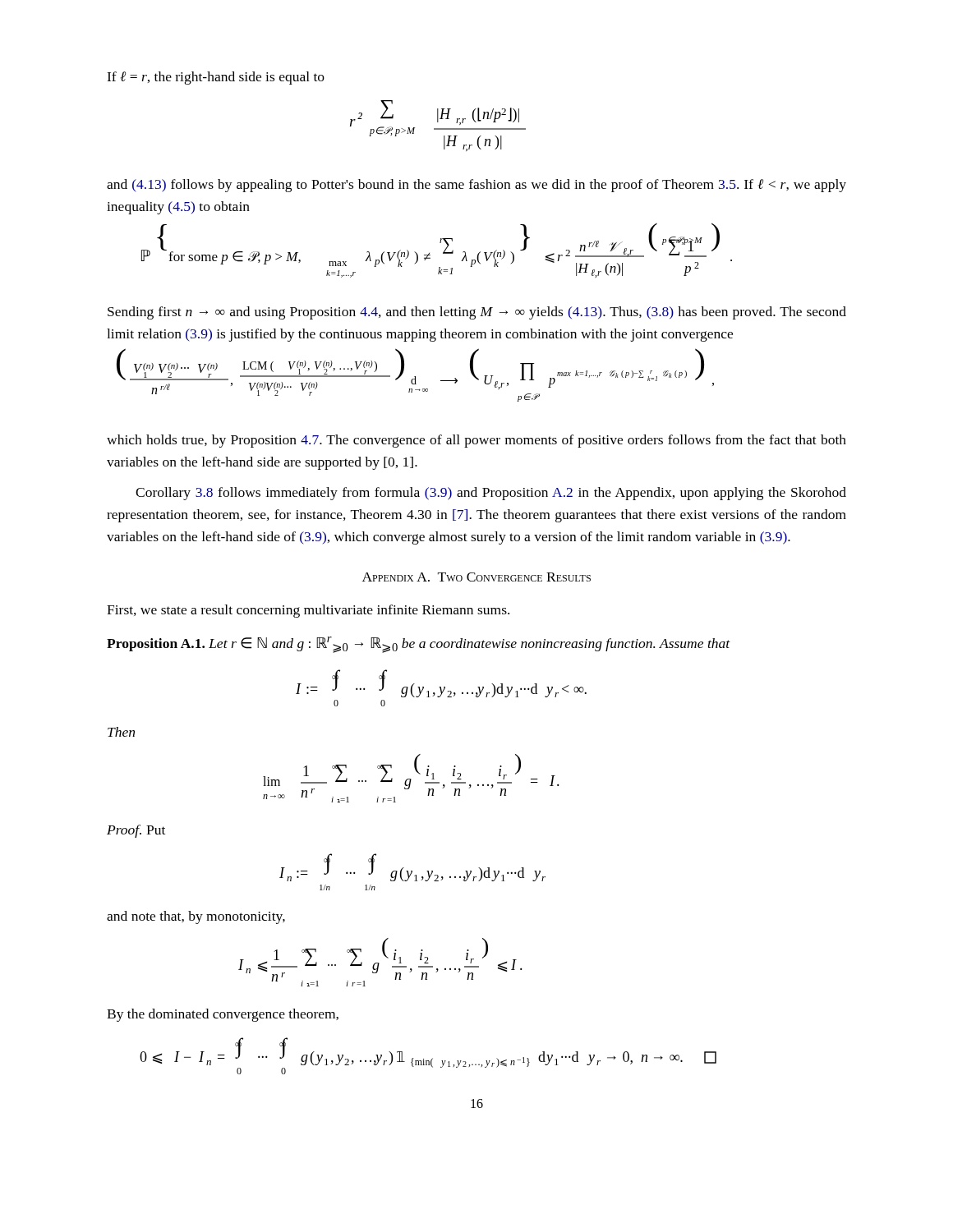Locate the region starting "which holds true, by Proposition 4.7. The convergence"
Image resolution: width=953 pixels, height=1232 pixels.
click(476, 451)
